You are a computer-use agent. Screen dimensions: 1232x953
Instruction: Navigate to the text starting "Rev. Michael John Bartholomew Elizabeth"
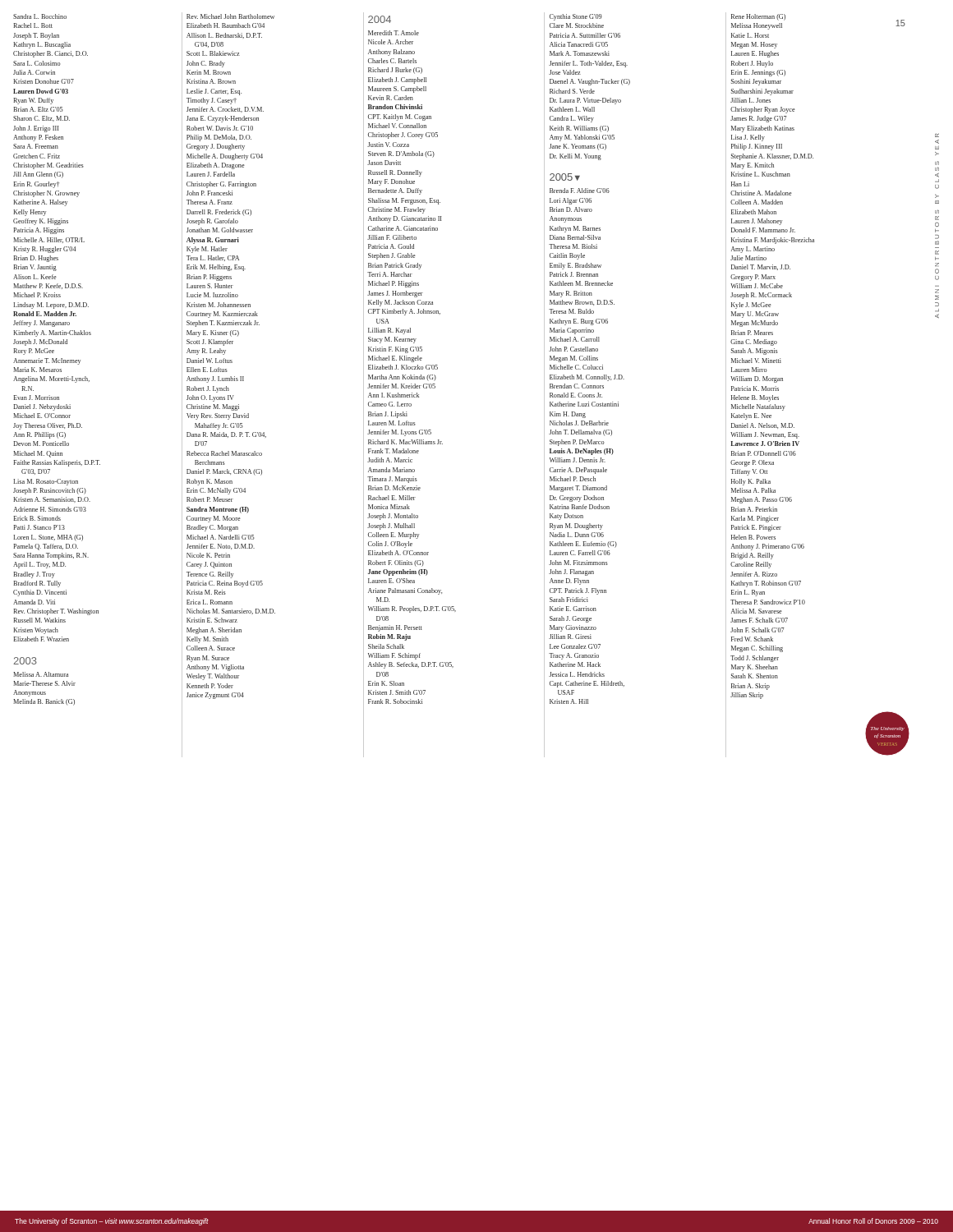(x=230, y=16)
